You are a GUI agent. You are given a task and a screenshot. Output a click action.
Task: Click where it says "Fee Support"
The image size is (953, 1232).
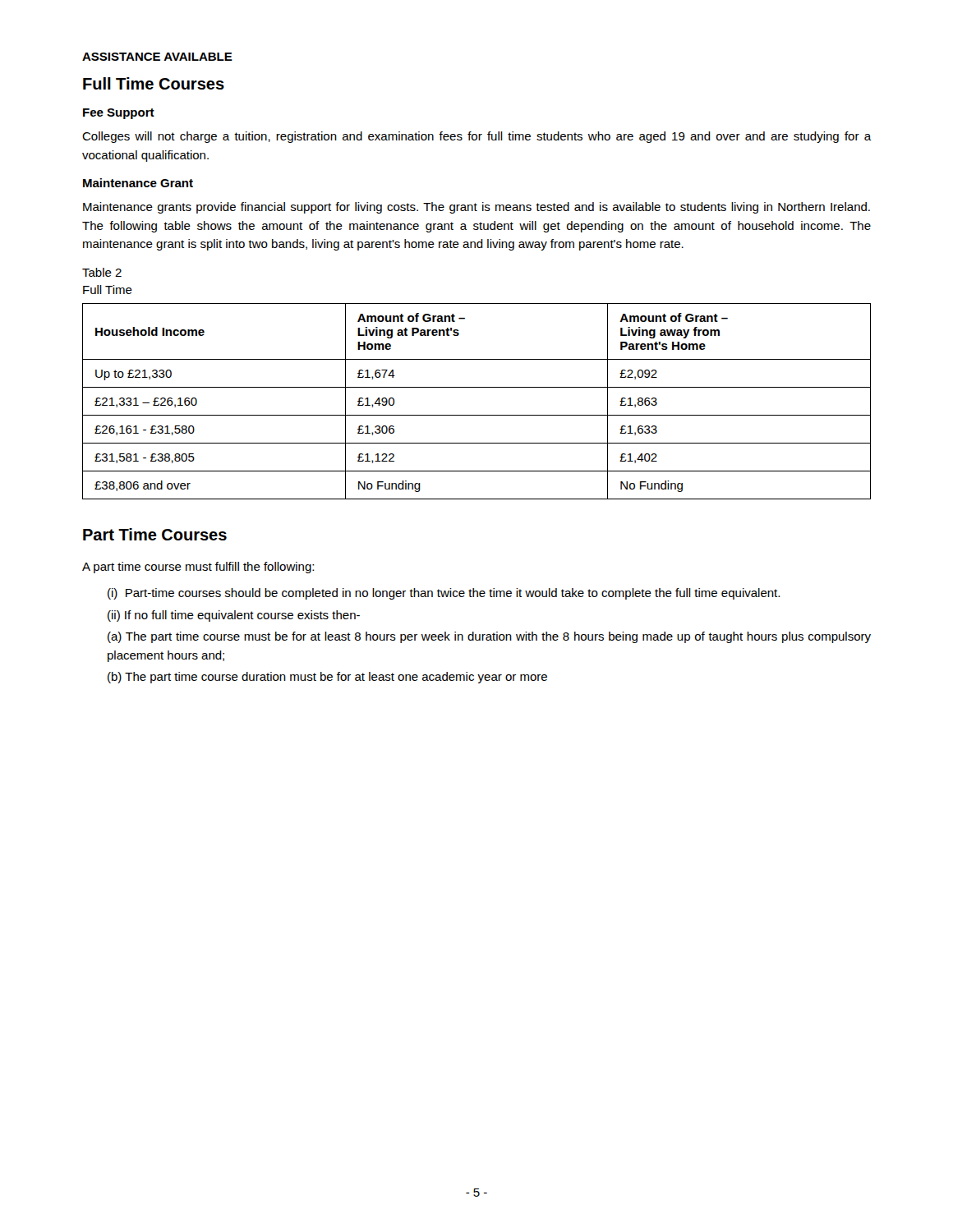coord(118,112)
